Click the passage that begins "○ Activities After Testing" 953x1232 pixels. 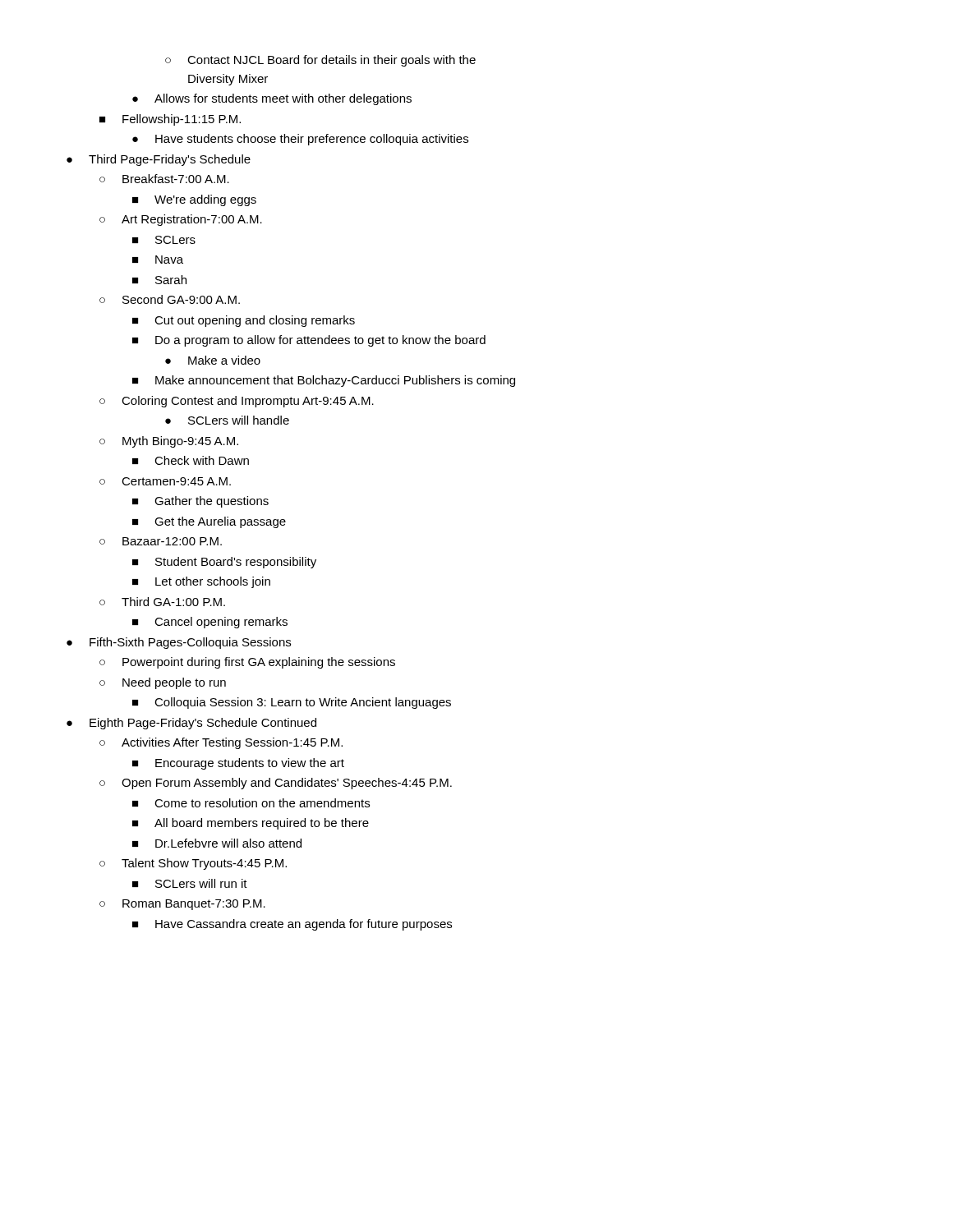tap(221, 743)
